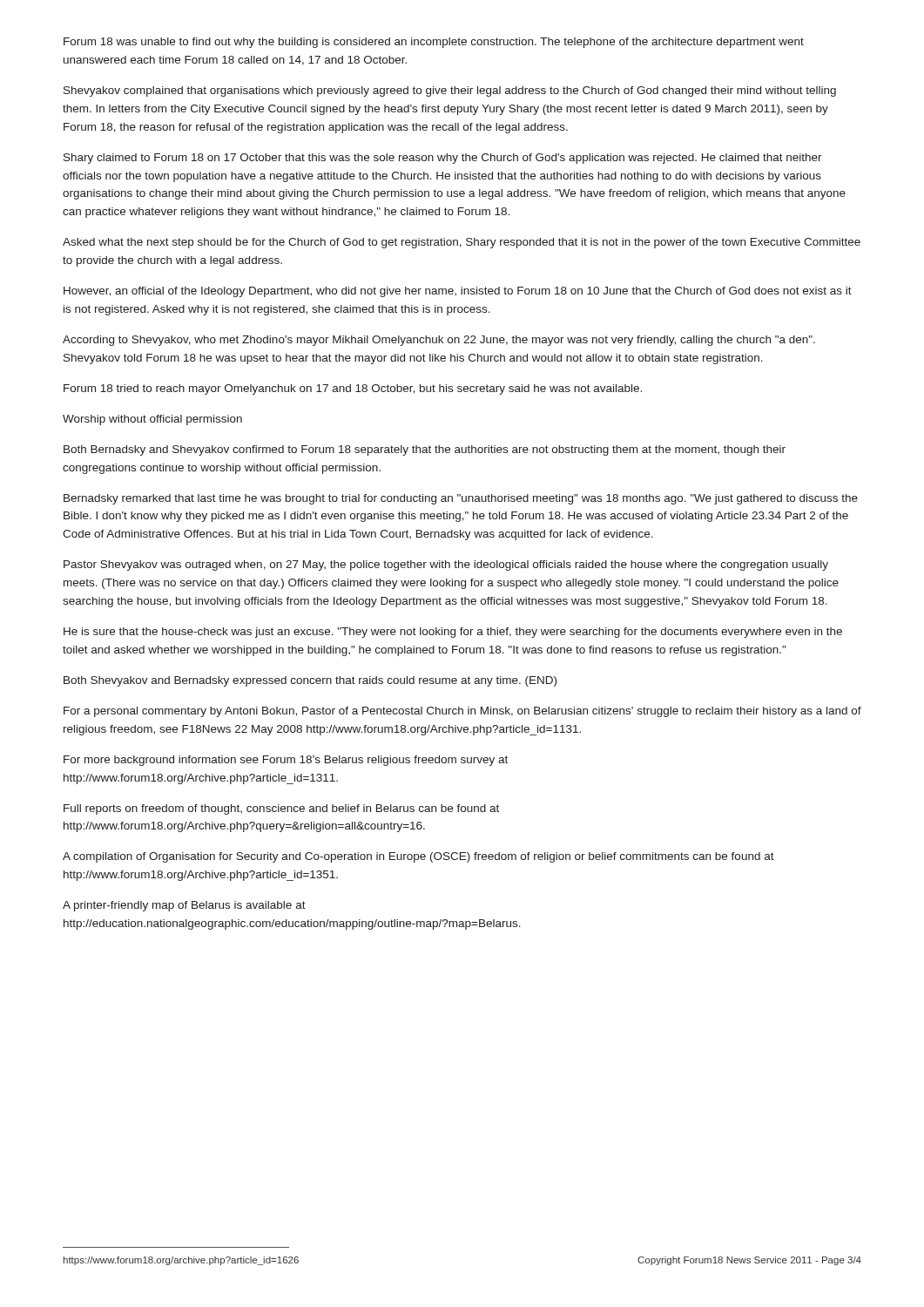The width and height of the screenshot is (924, 1307).
Task: Point to the text starting "Worship without official permission"
Action: click(153, 419)
